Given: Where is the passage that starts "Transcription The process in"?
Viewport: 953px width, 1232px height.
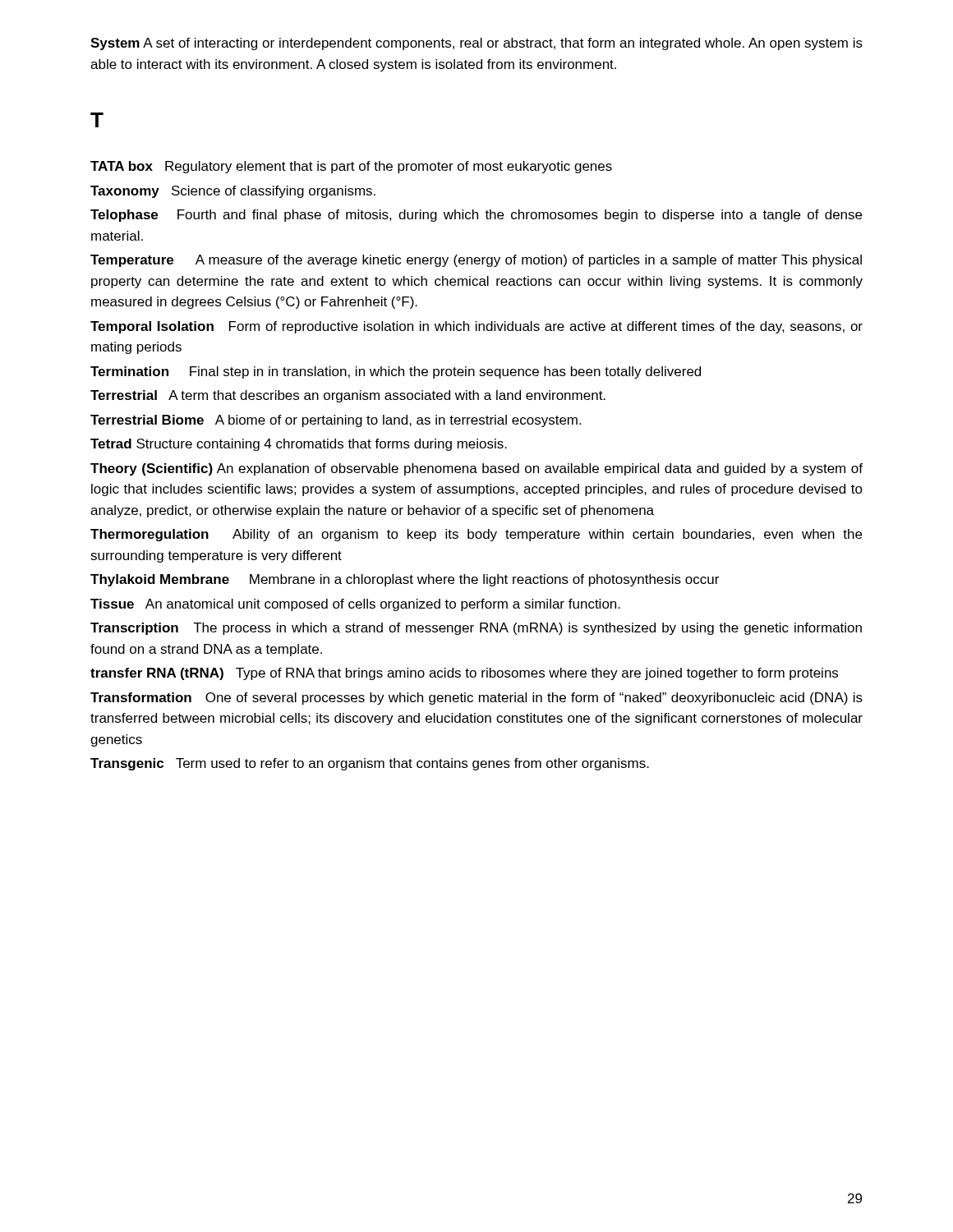Looking at the screenshot, I should point(476,638).
